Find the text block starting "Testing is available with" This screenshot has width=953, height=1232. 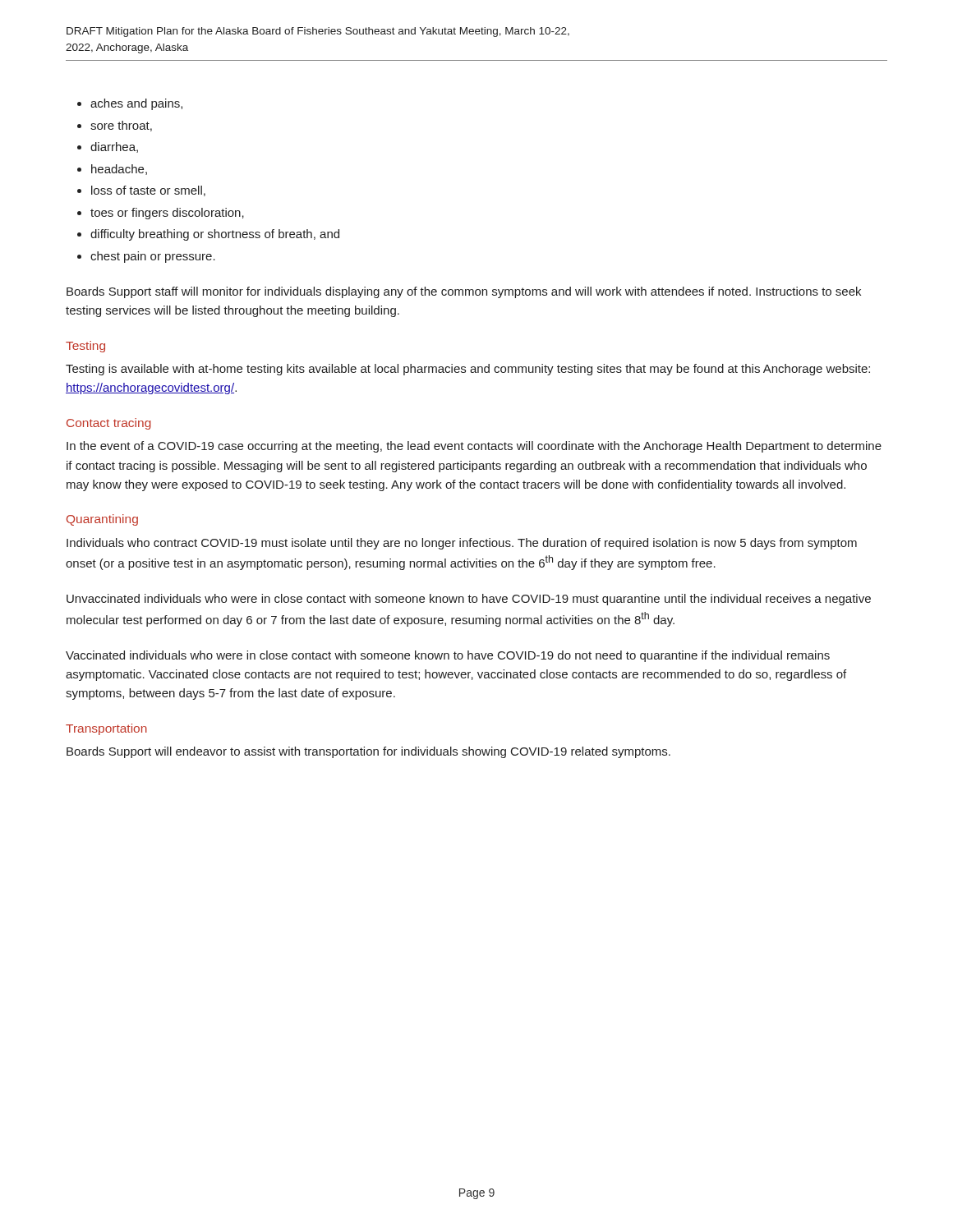(x=476, y=378)
